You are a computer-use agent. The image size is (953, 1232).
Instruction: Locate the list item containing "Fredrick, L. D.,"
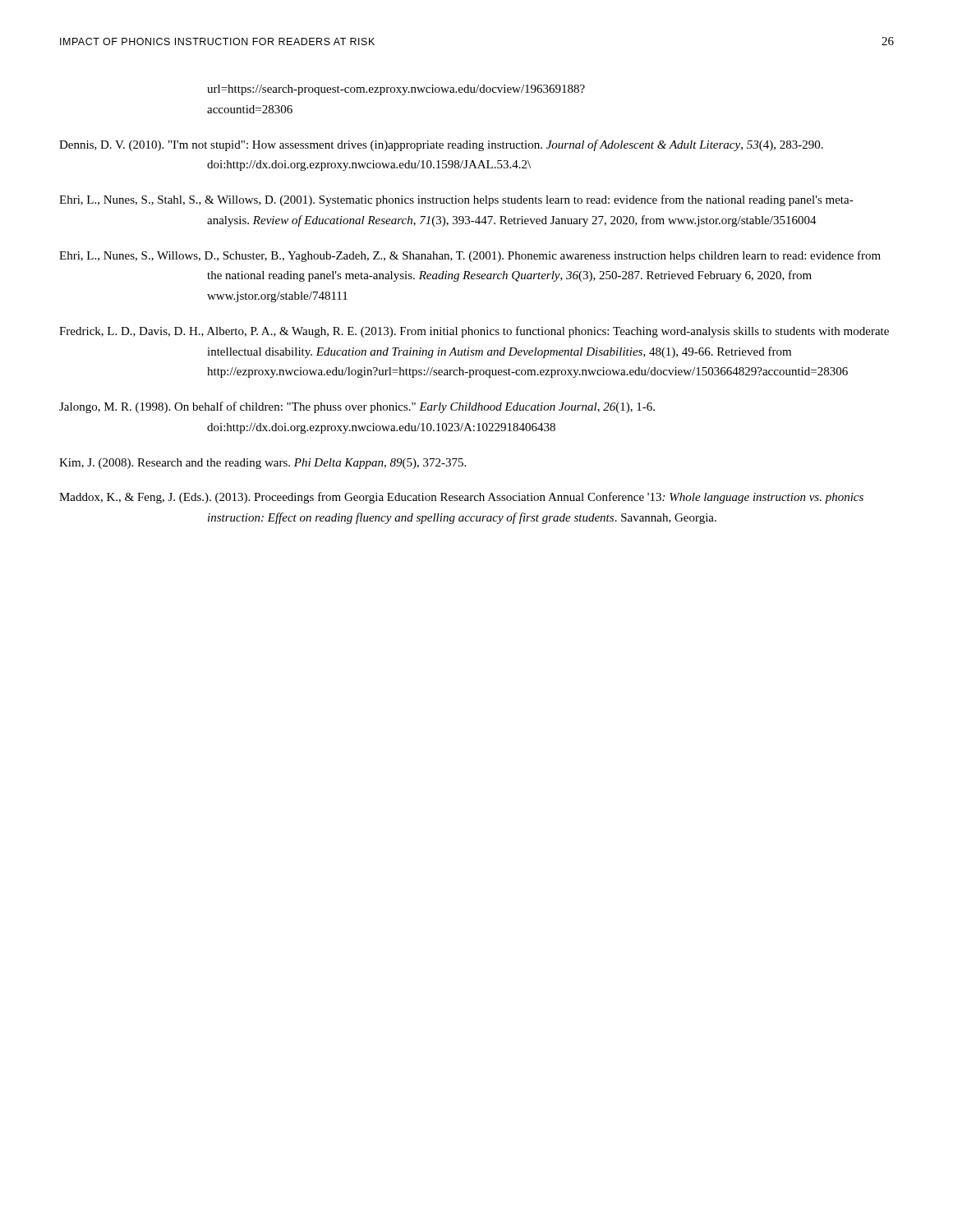click(474, 351)
